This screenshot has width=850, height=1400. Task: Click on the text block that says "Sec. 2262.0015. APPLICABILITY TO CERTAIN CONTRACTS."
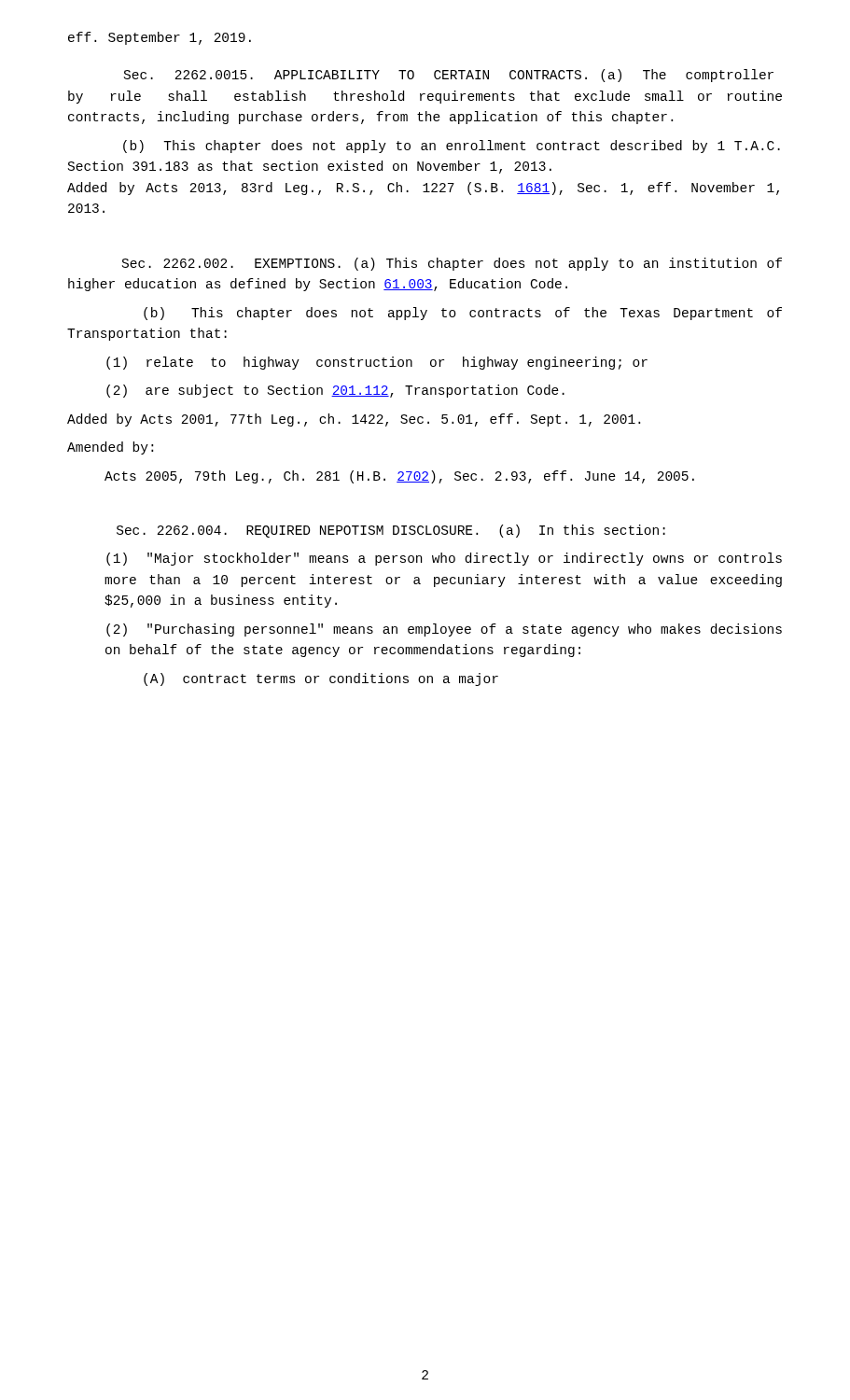[425, 97]
